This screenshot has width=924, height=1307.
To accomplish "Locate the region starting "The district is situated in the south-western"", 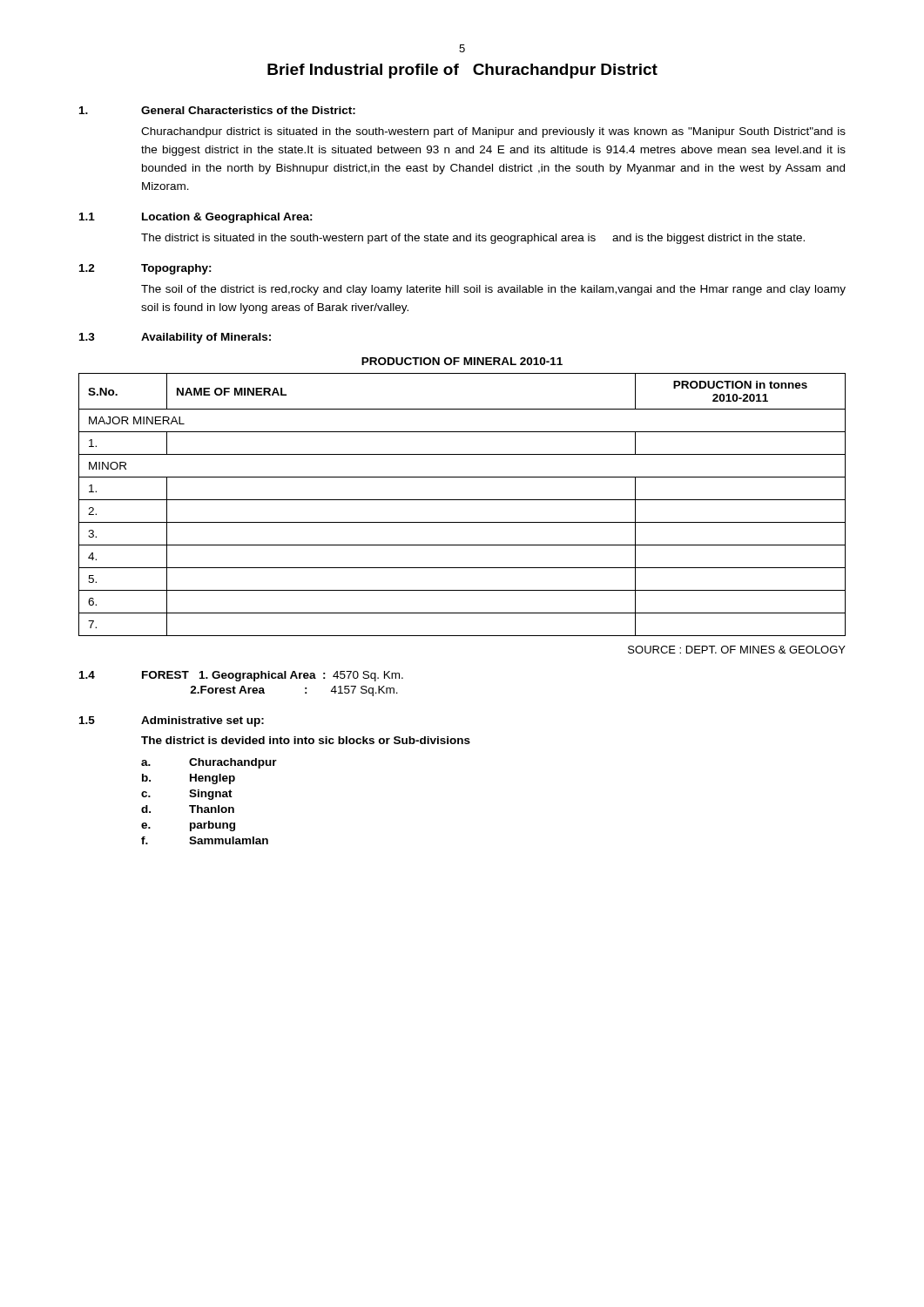I will (462, 238).
